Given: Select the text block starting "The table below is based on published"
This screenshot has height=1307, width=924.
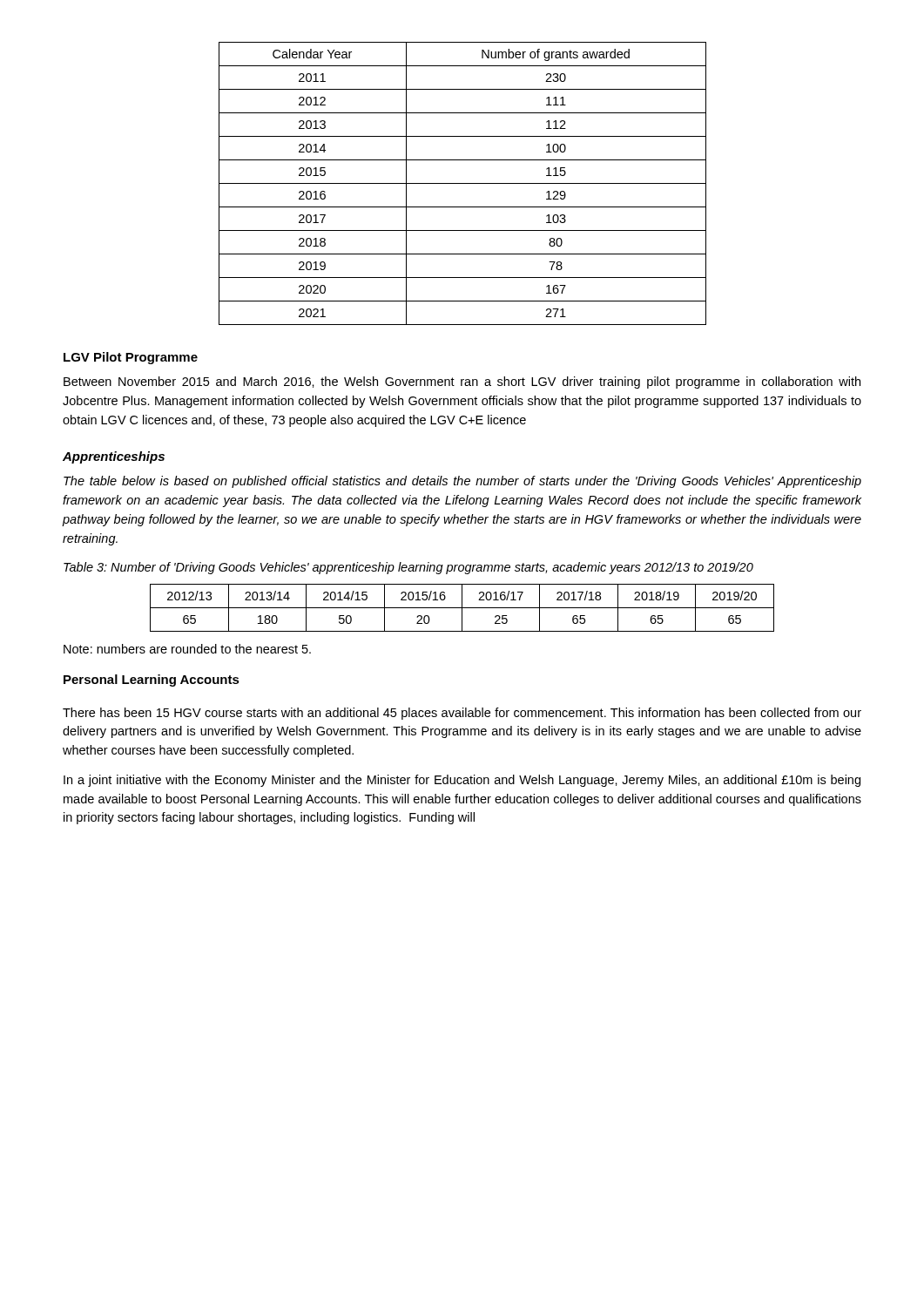Looking at the screenshot, I should (462, 510).
